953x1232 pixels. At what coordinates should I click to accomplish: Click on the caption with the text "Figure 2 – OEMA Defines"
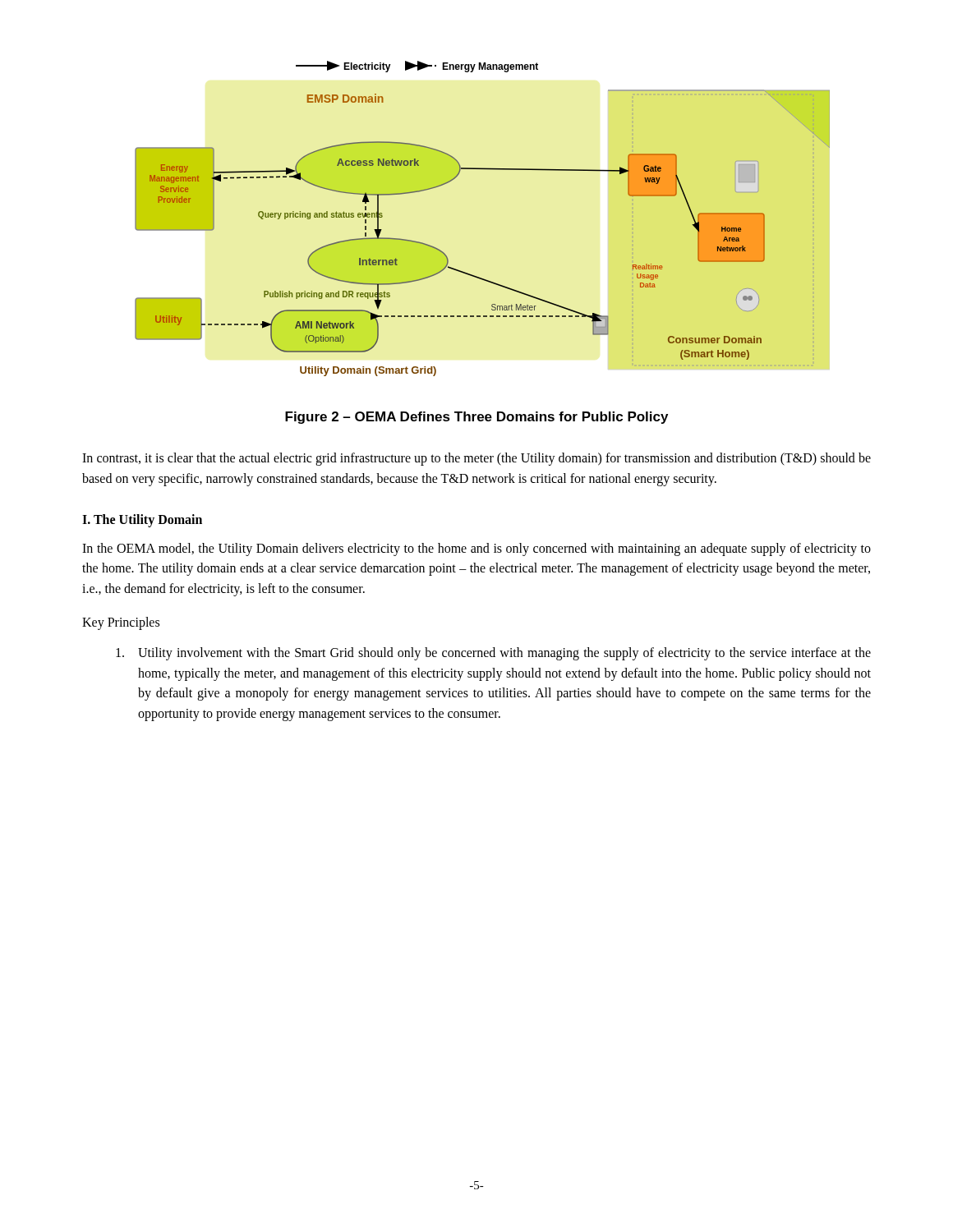[476, 417]
